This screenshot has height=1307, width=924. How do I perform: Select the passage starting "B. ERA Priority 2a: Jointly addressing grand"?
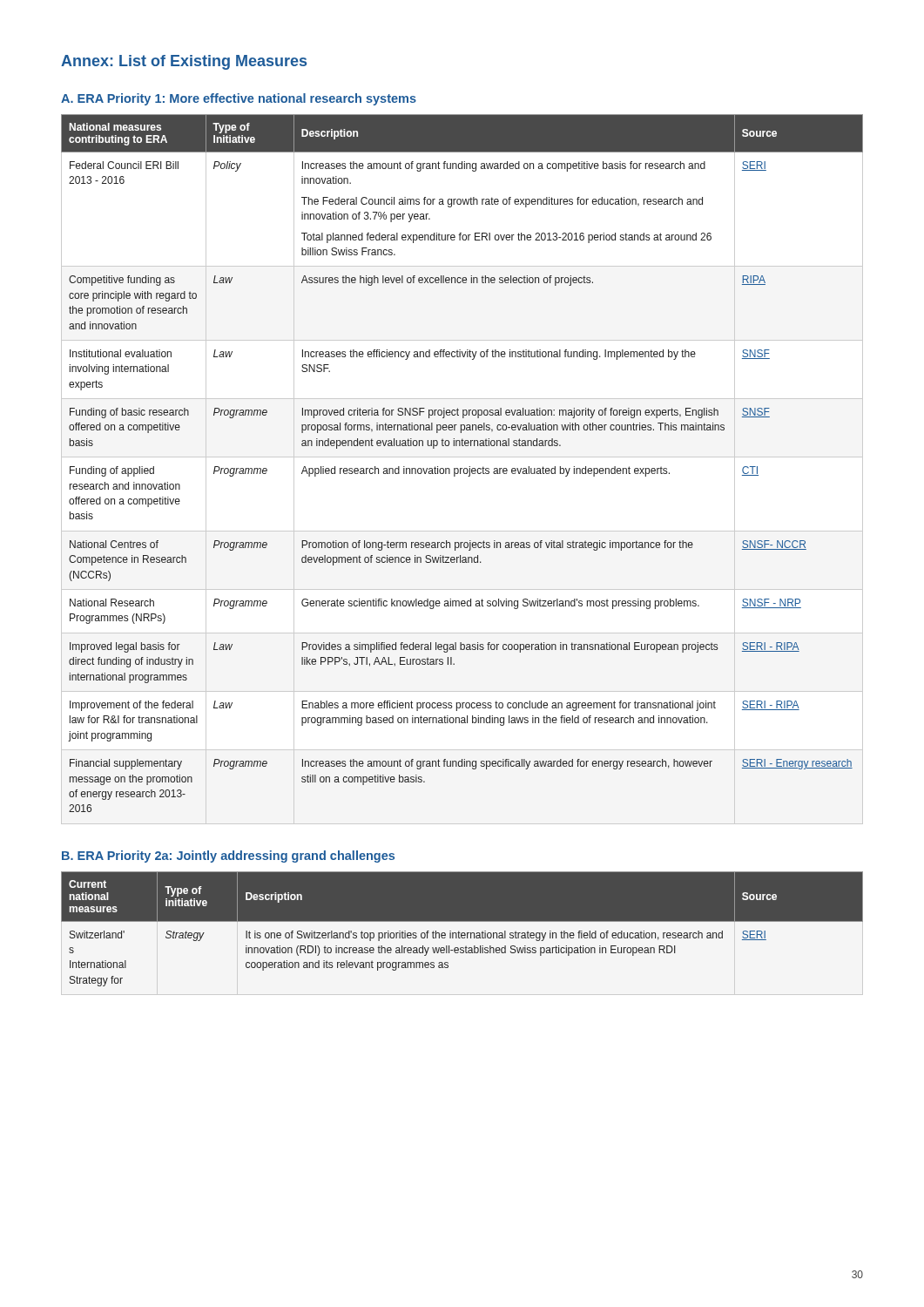coord(228,857)
